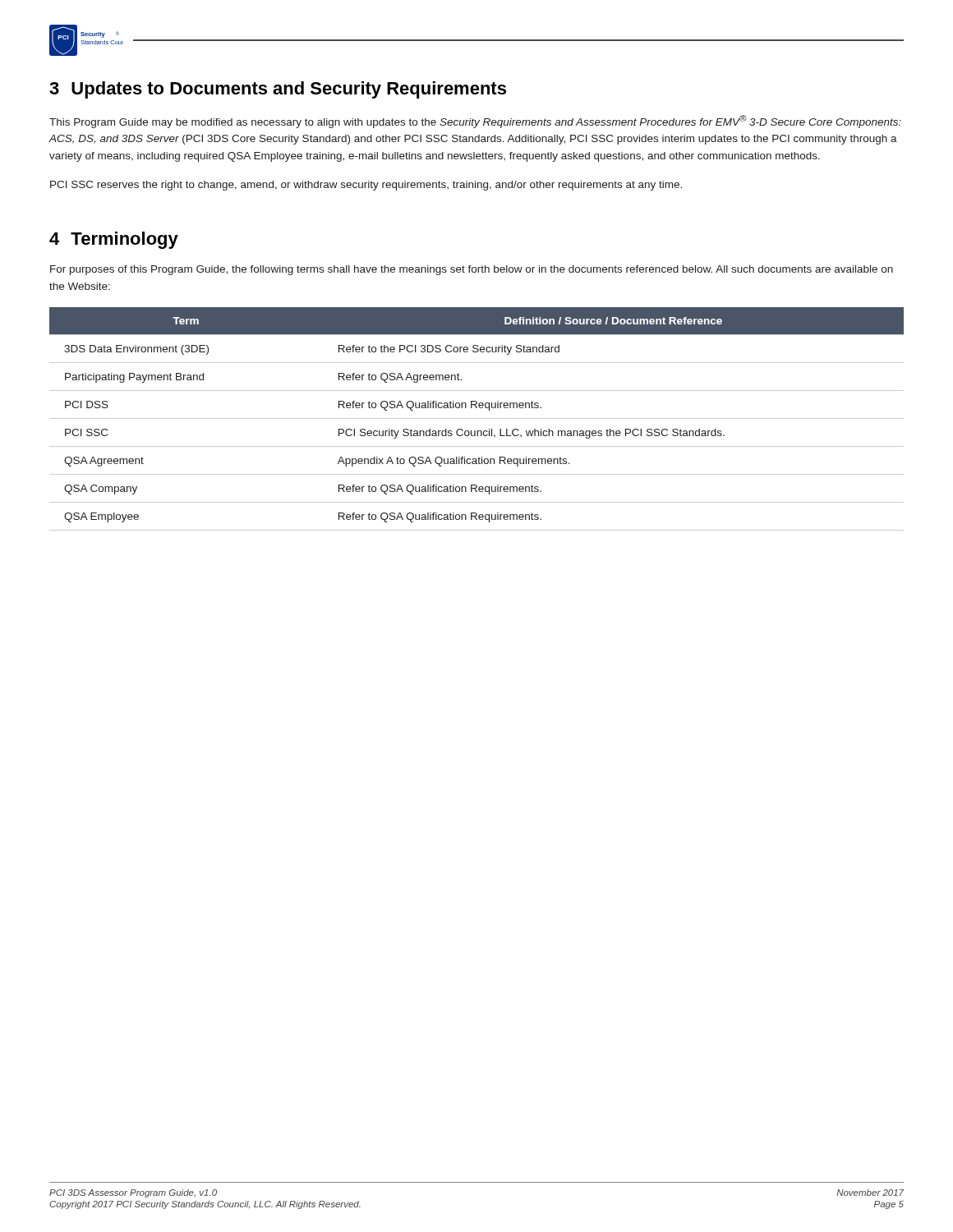The height and width of the screenshot is (1232, 953).
Task: Select the passage starting "PCI SSC reserves the right to"
Action: [x=366, y=185]
